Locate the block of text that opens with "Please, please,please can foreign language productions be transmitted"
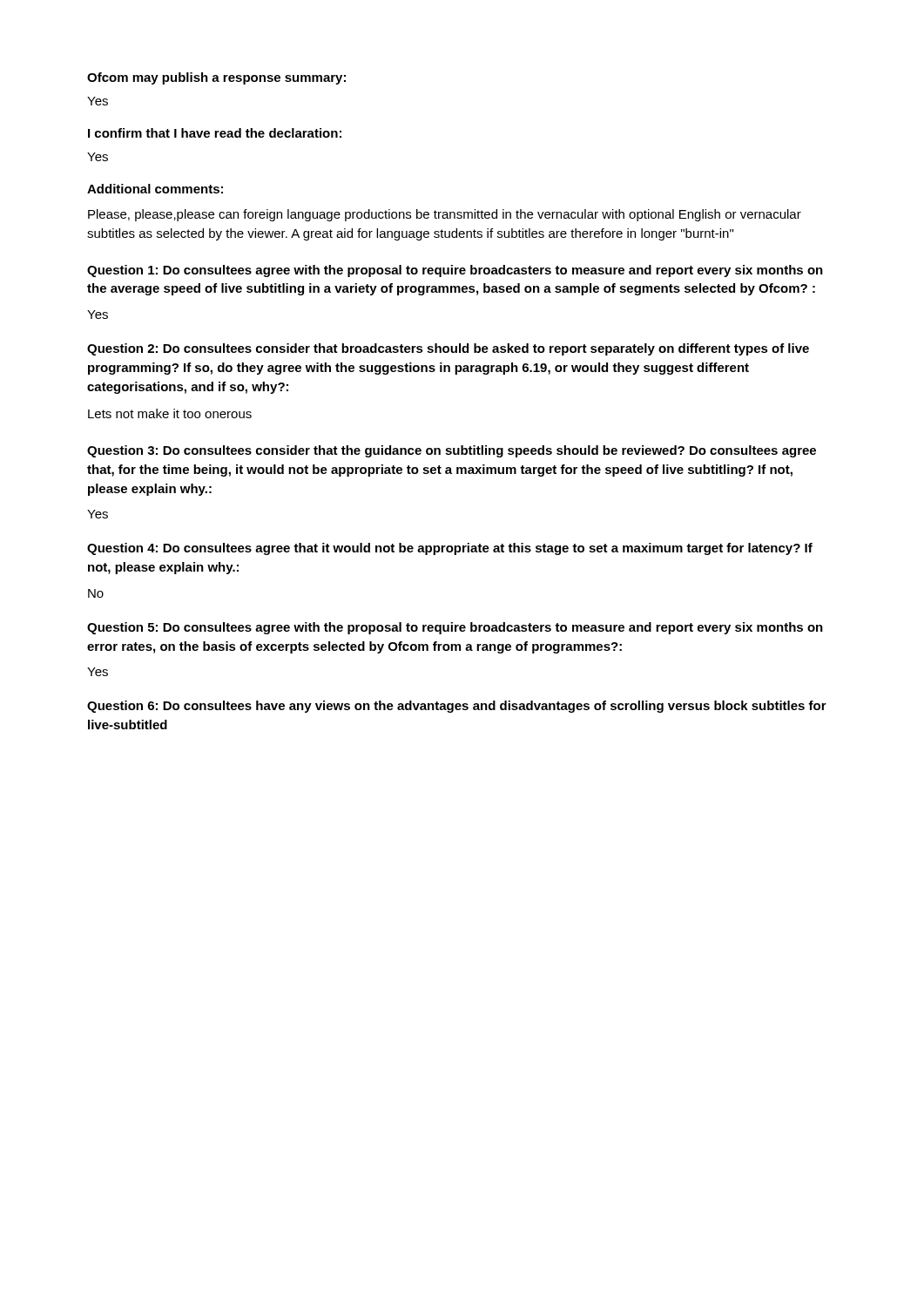Screen dimensions: 1307x924 pyautogui.click(x=444, y=223)
